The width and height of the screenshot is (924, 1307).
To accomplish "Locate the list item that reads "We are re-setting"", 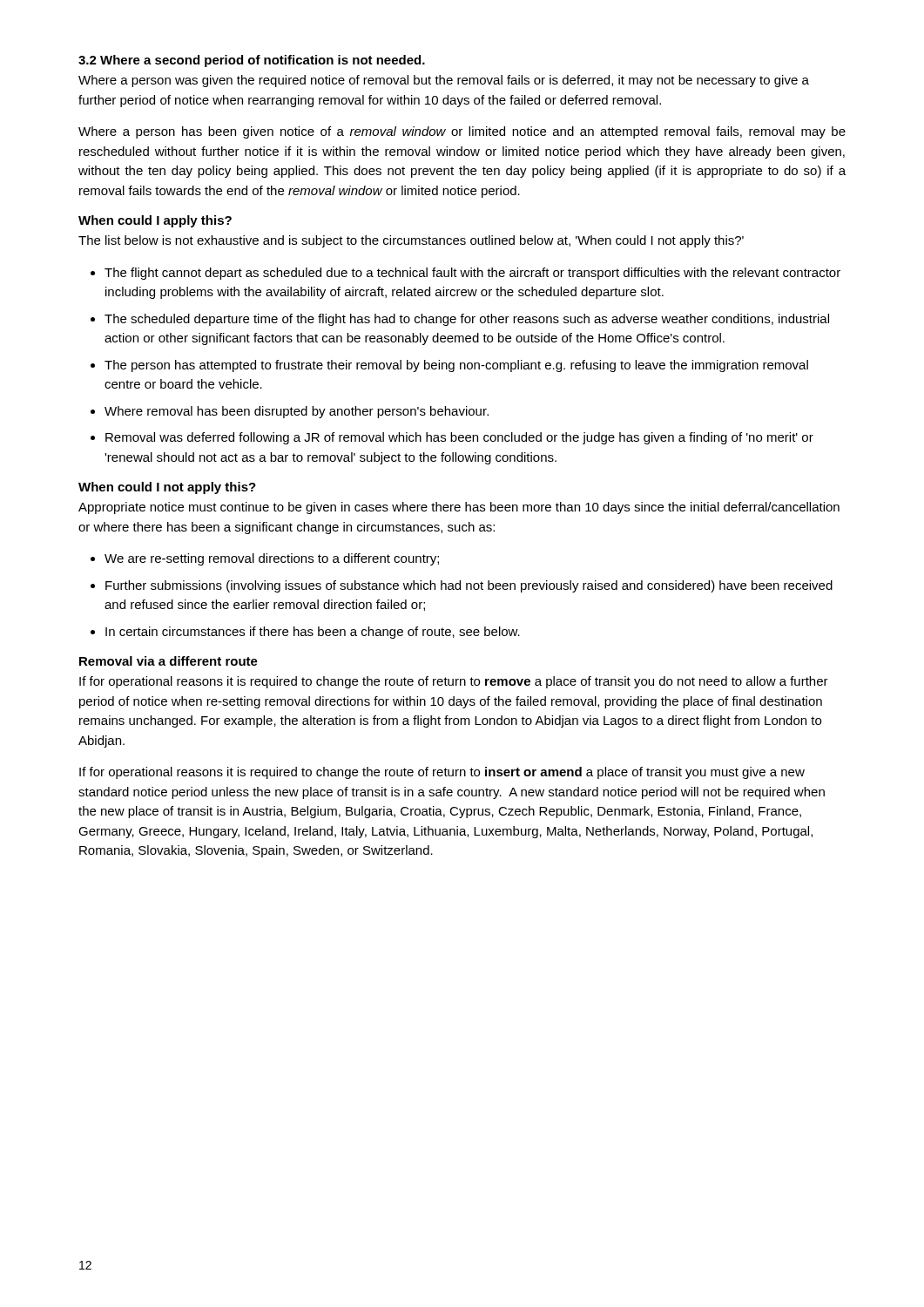I will tap(272, 558).
